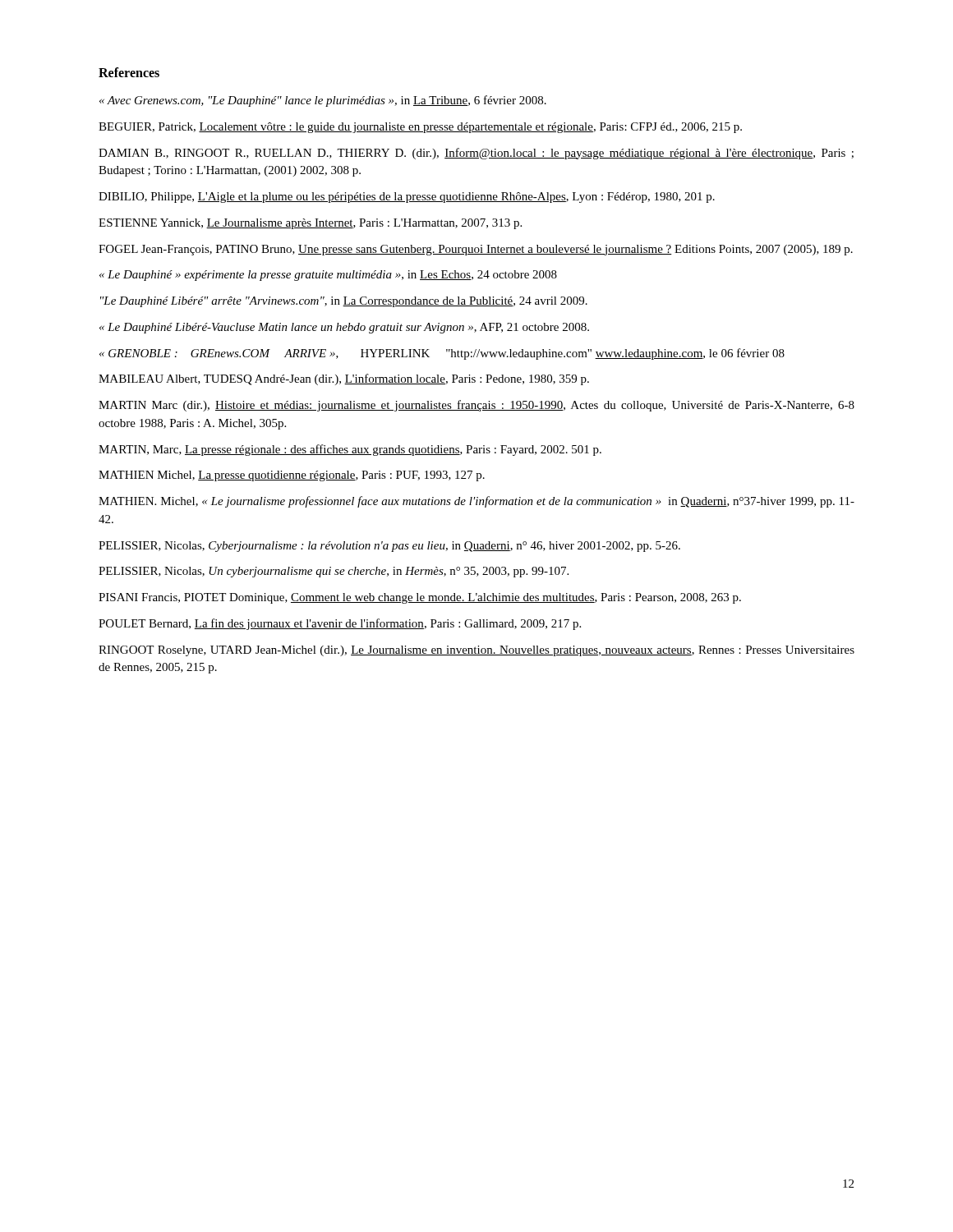Find the list item with the text "« Avec Grenews.com, "Le"
Image resolution: width=953 pixels, height=1232 pixels.
pos(323,100)
